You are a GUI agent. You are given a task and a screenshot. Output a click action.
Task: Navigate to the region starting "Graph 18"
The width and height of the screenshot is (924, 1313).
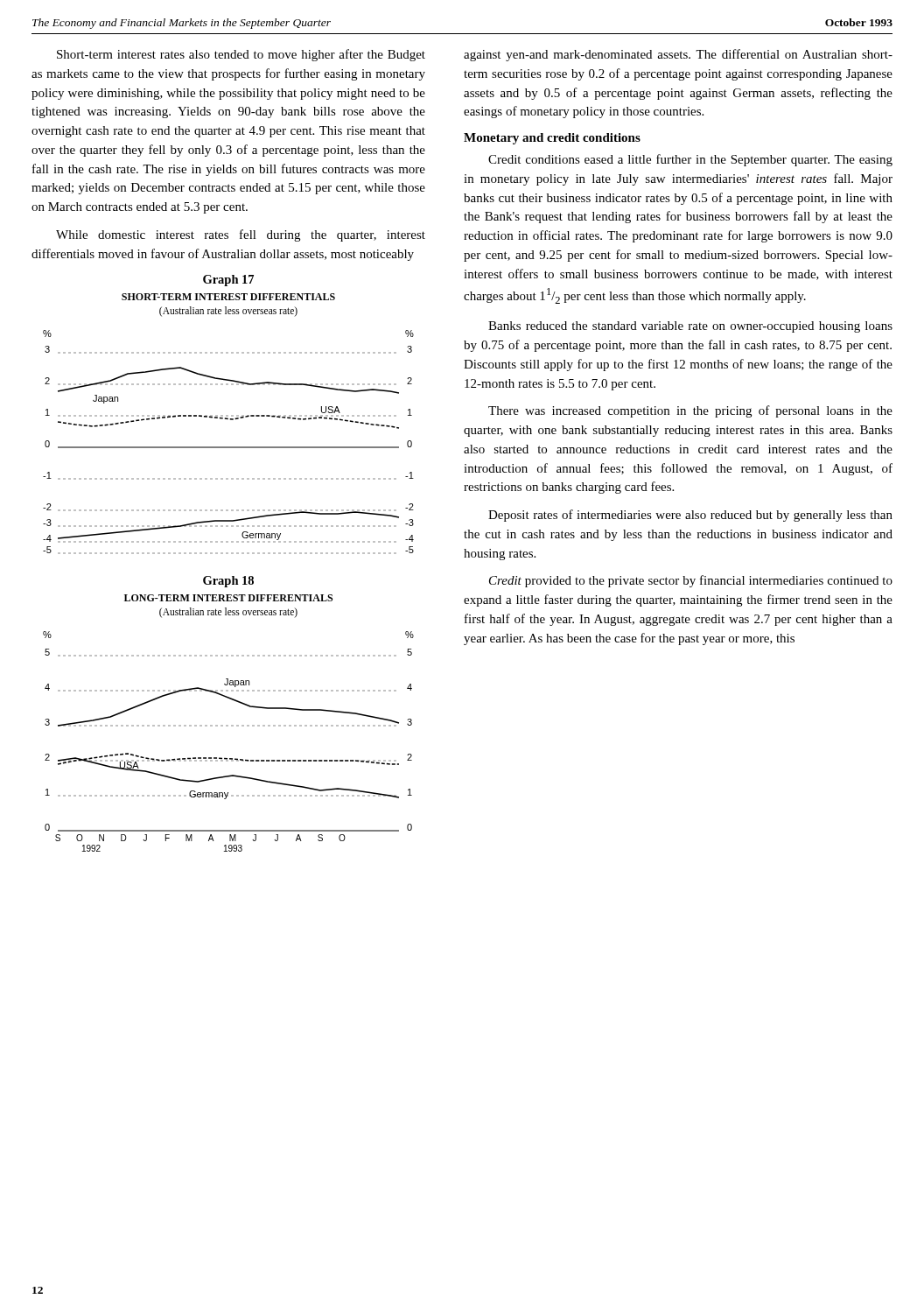228,581
